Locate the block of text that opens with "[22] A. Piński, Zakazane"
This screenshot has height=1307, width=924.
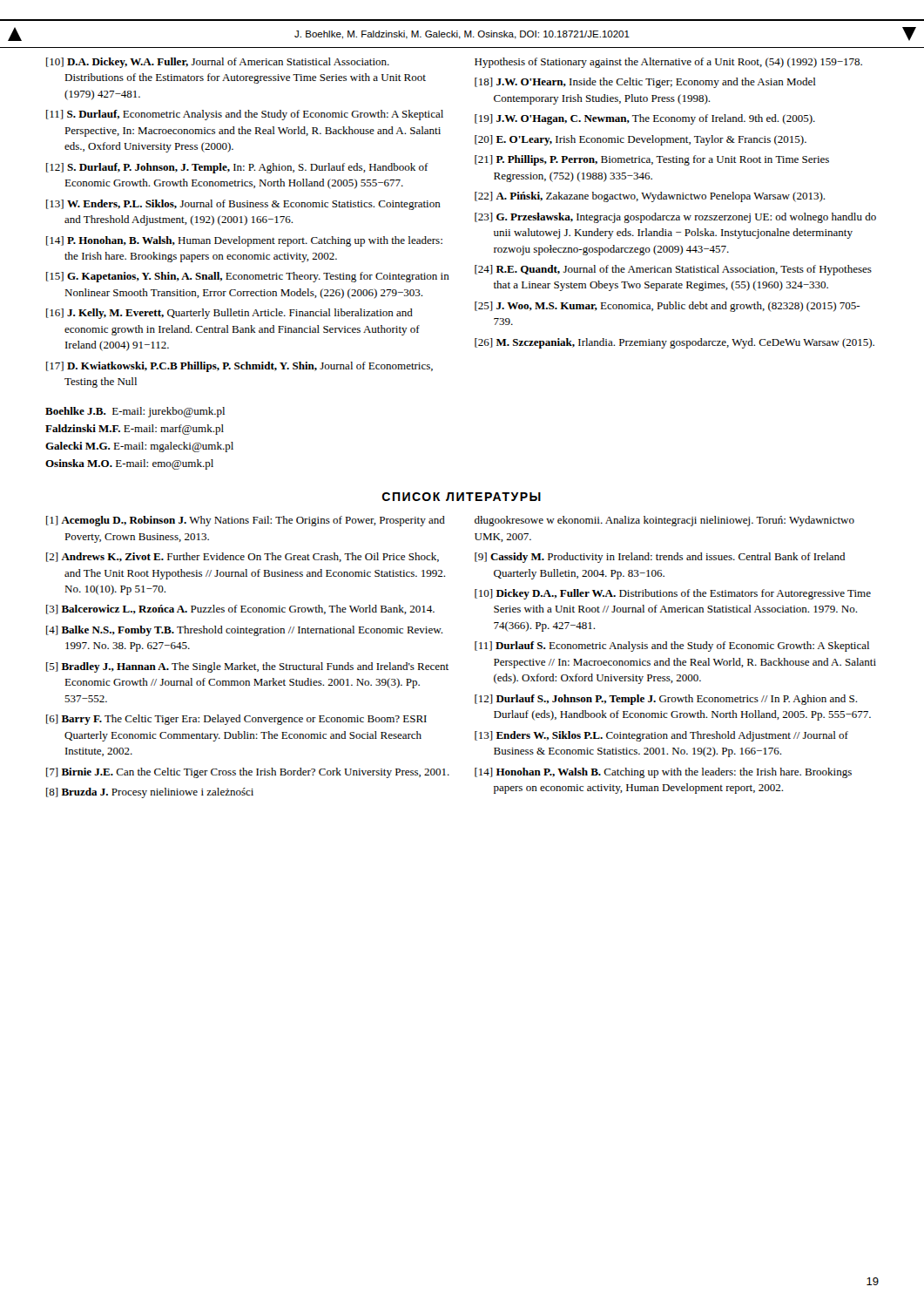pyautogui.click(x=676, y=196)
